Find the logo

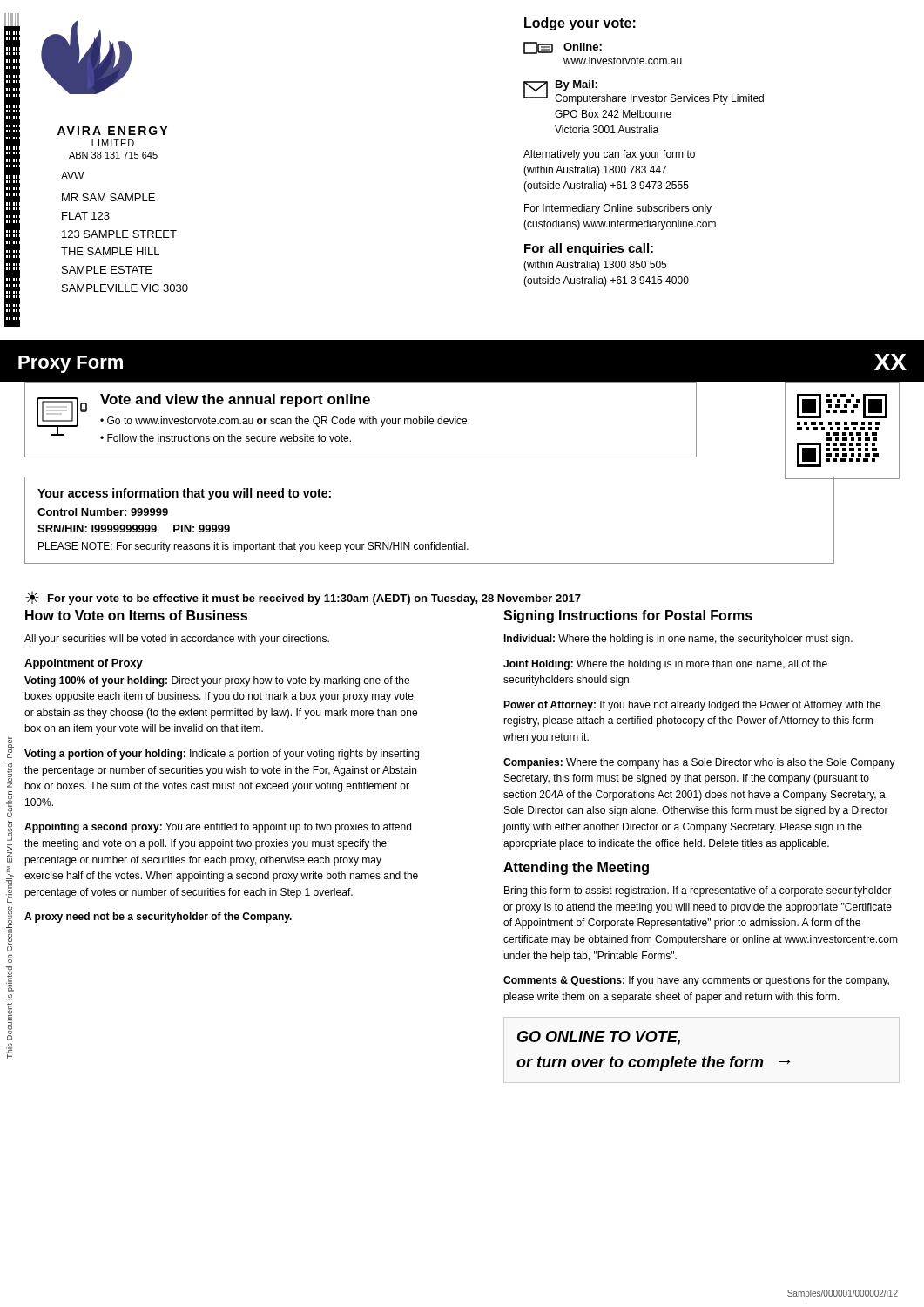click(x=113, y=88)
